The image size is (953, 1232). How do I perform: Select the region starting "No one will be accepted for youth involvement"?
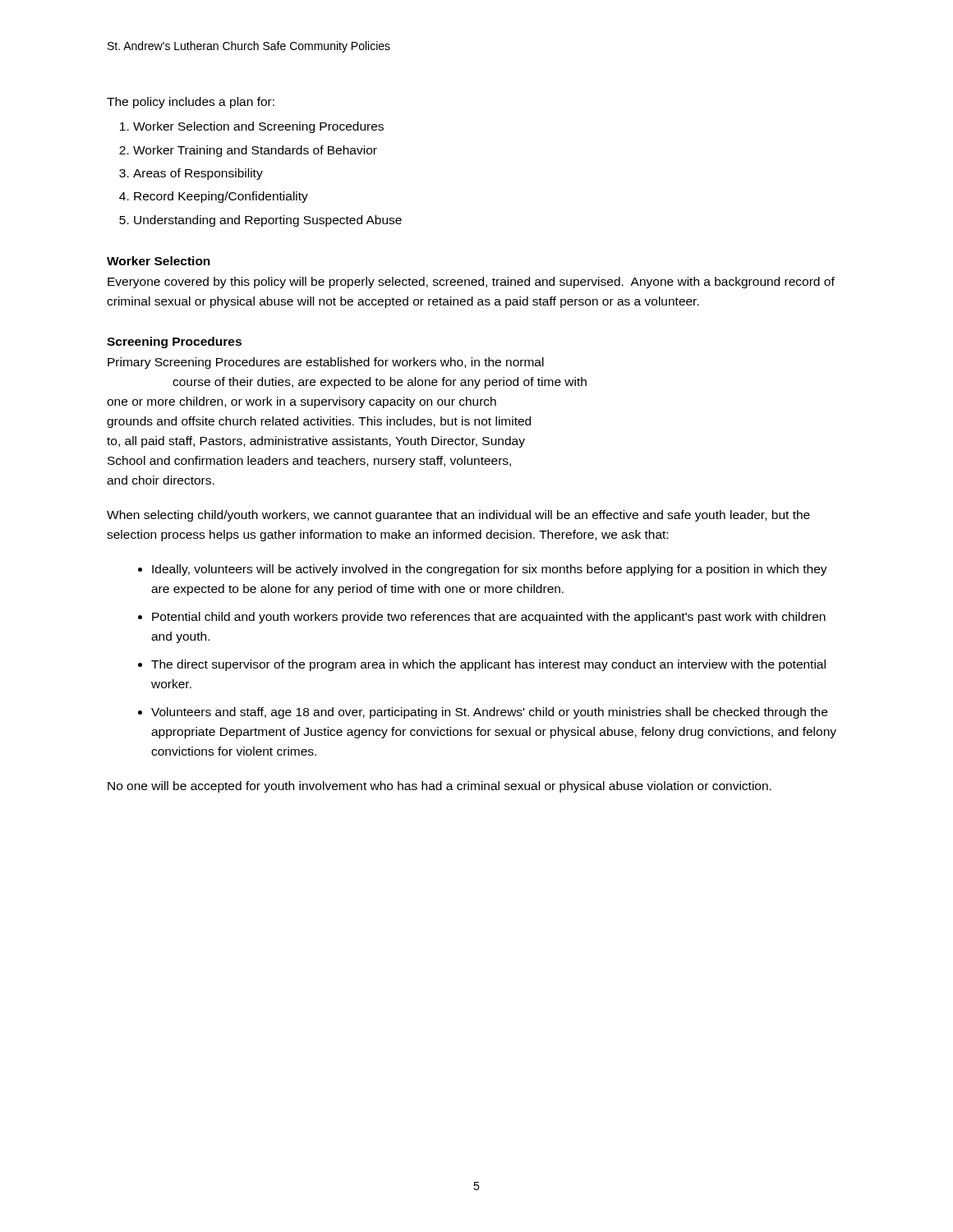click(440, 786)
